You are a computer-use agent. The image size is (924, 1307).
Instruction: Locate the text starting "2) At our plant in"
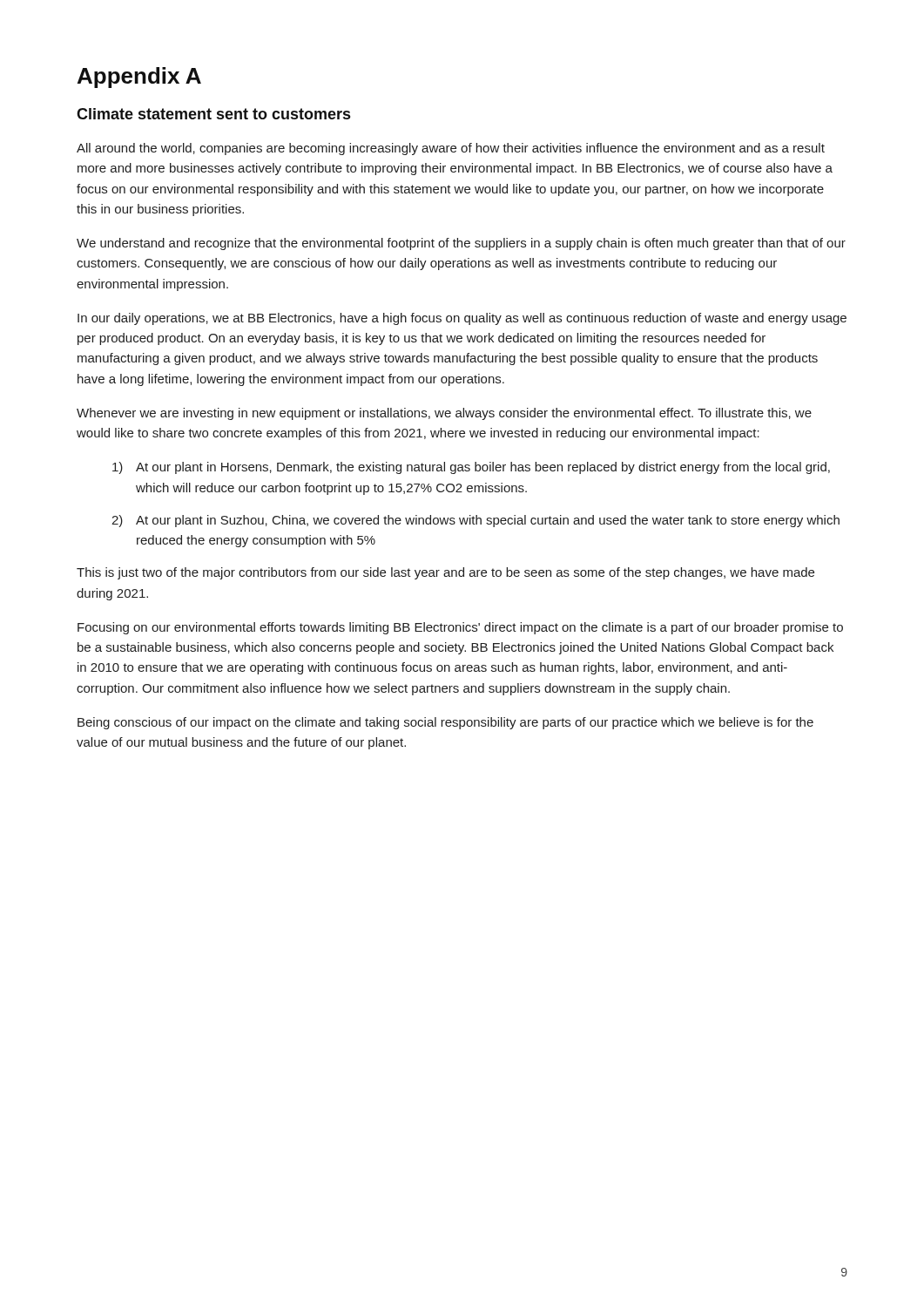(479, 530)
